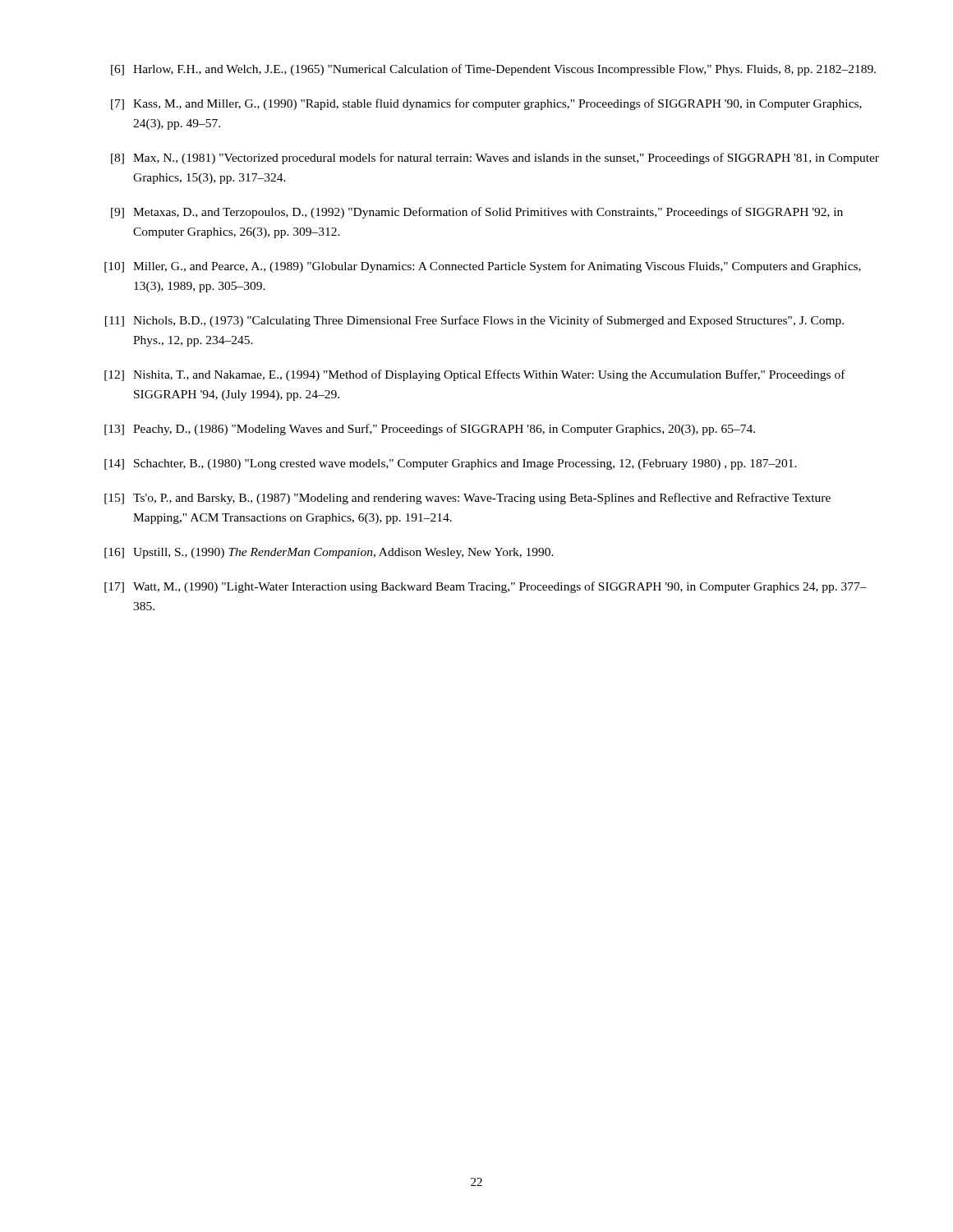Screen dimensions: 1232x953
Task: Find the list item that reads "[14] Schachter, B., (1980) "Long crested wave models,""
Action: click(x=481, y=463)
